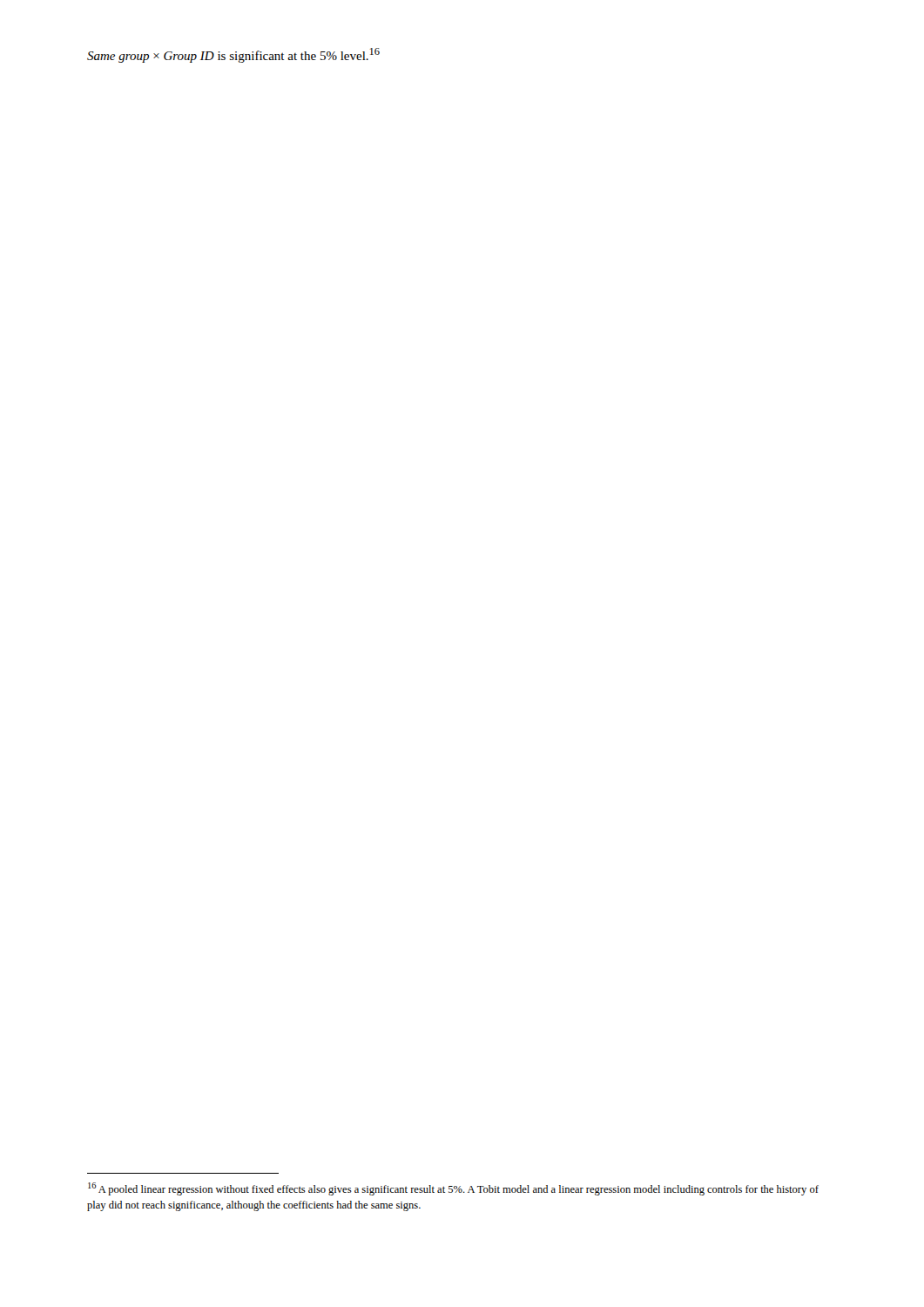The width and height of the screenshot is (924, 1307).
Task: Point to the region starting "16 A pooled"
Action: tap(462, 1193)
